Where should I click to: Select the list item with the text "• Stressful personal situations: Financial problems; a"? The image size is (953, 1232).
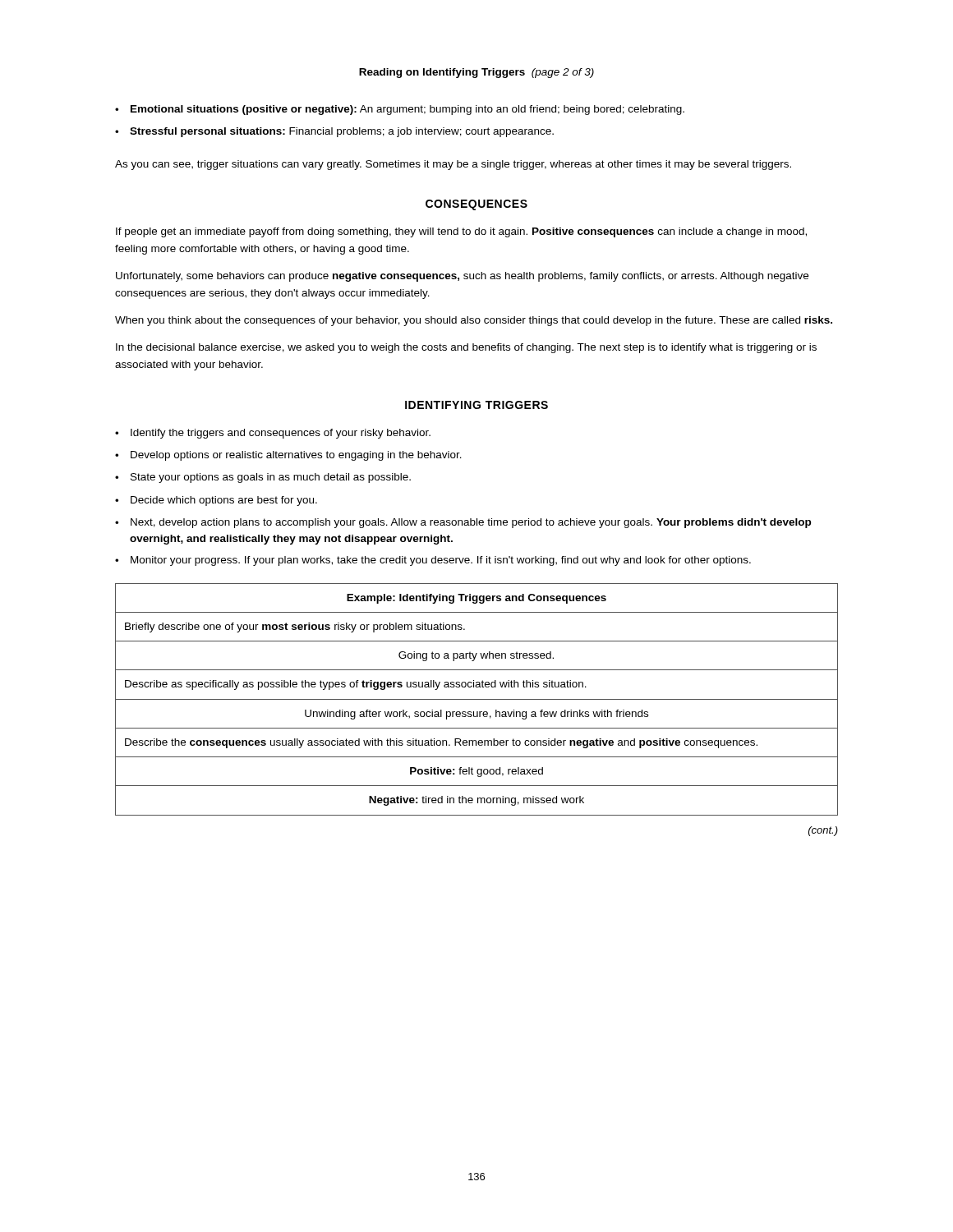[x=476, y=132]
